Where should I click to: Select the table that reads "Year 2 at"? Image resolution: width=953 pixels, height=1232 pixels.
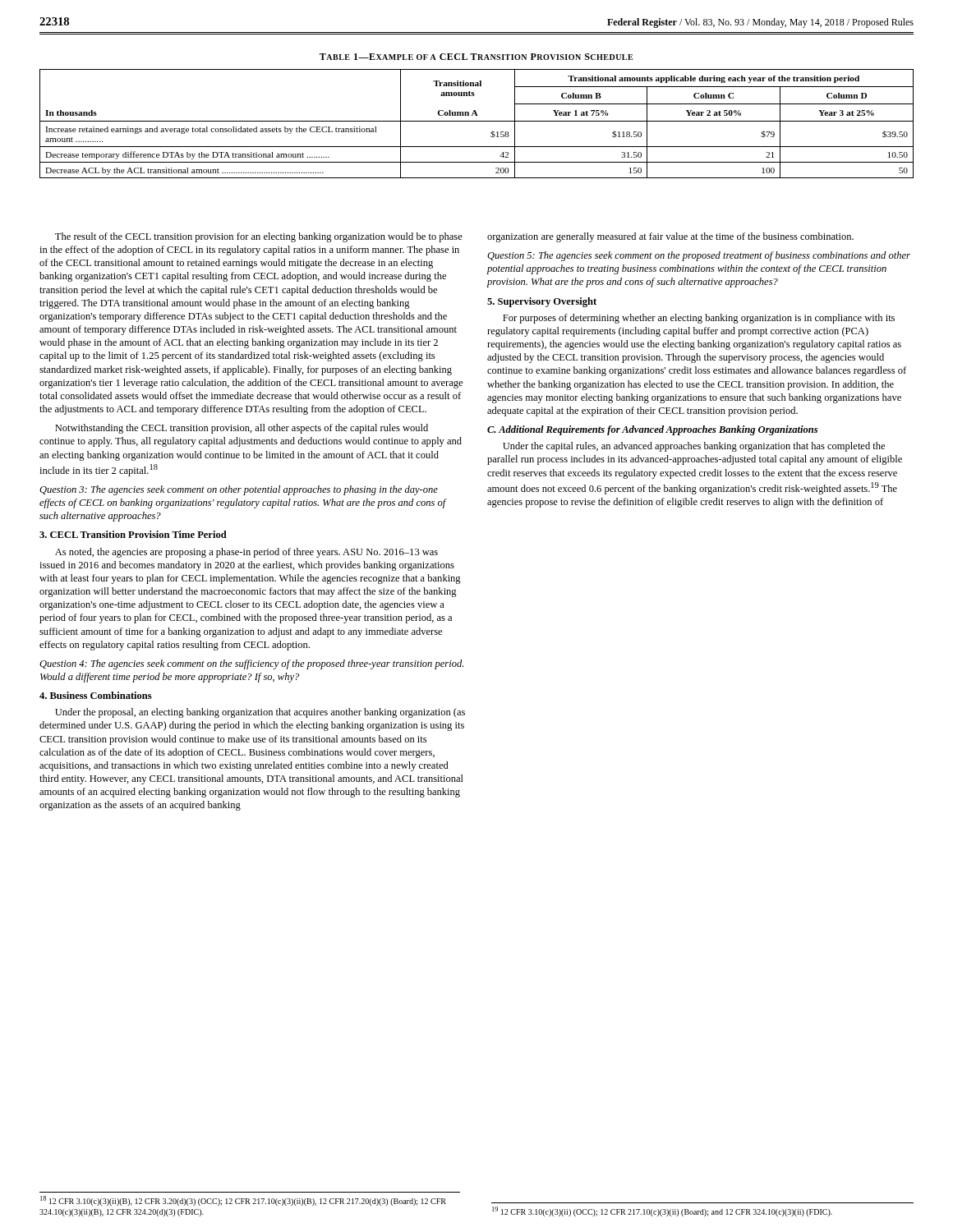(476, 124)
